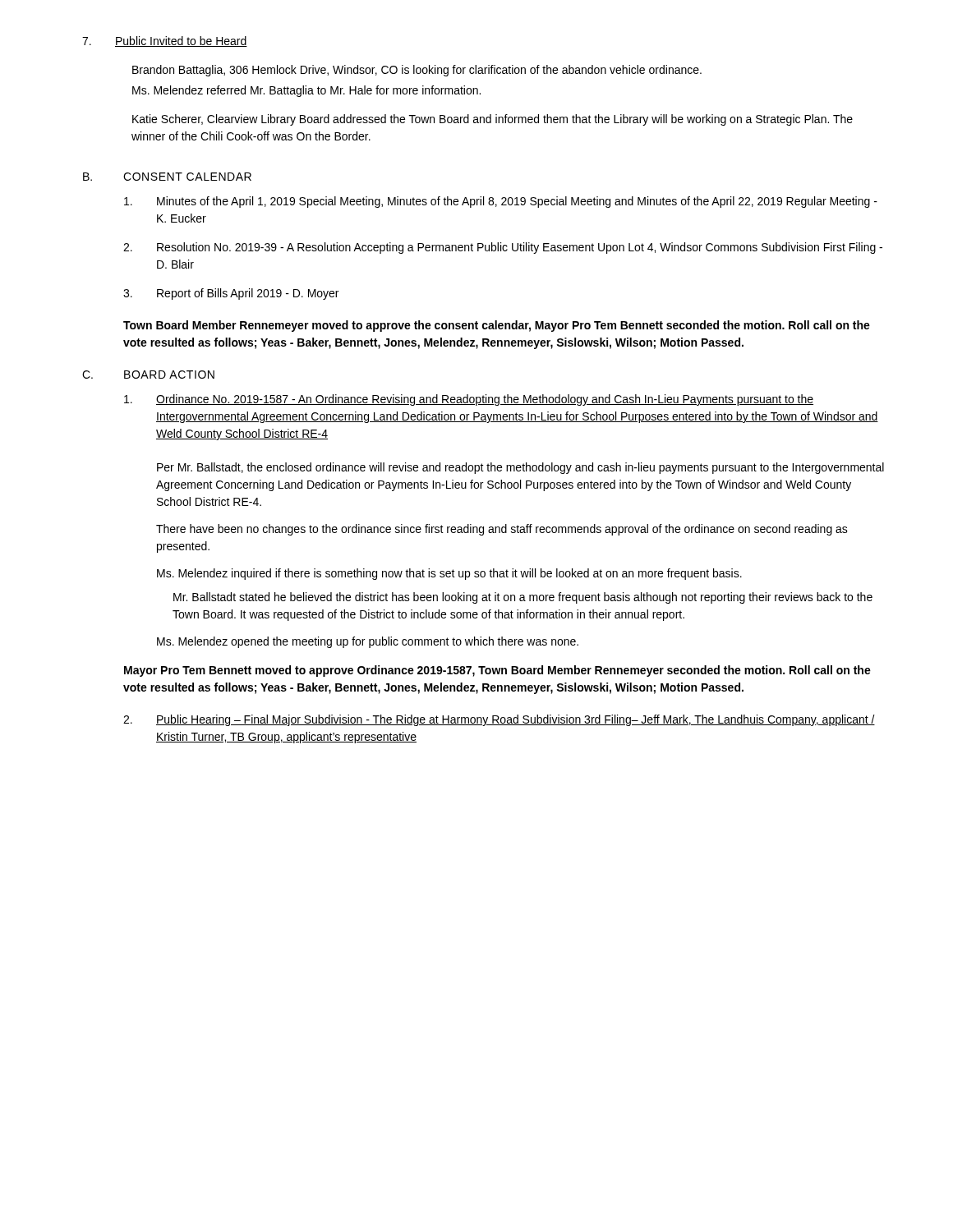Image resolution: width=953 pixels, height=1232 pixels.
Task: Where is the passage that starts "2. Resolution No. 2019-39 - A Resolution Accepting"?
Action: click(505, 256)
